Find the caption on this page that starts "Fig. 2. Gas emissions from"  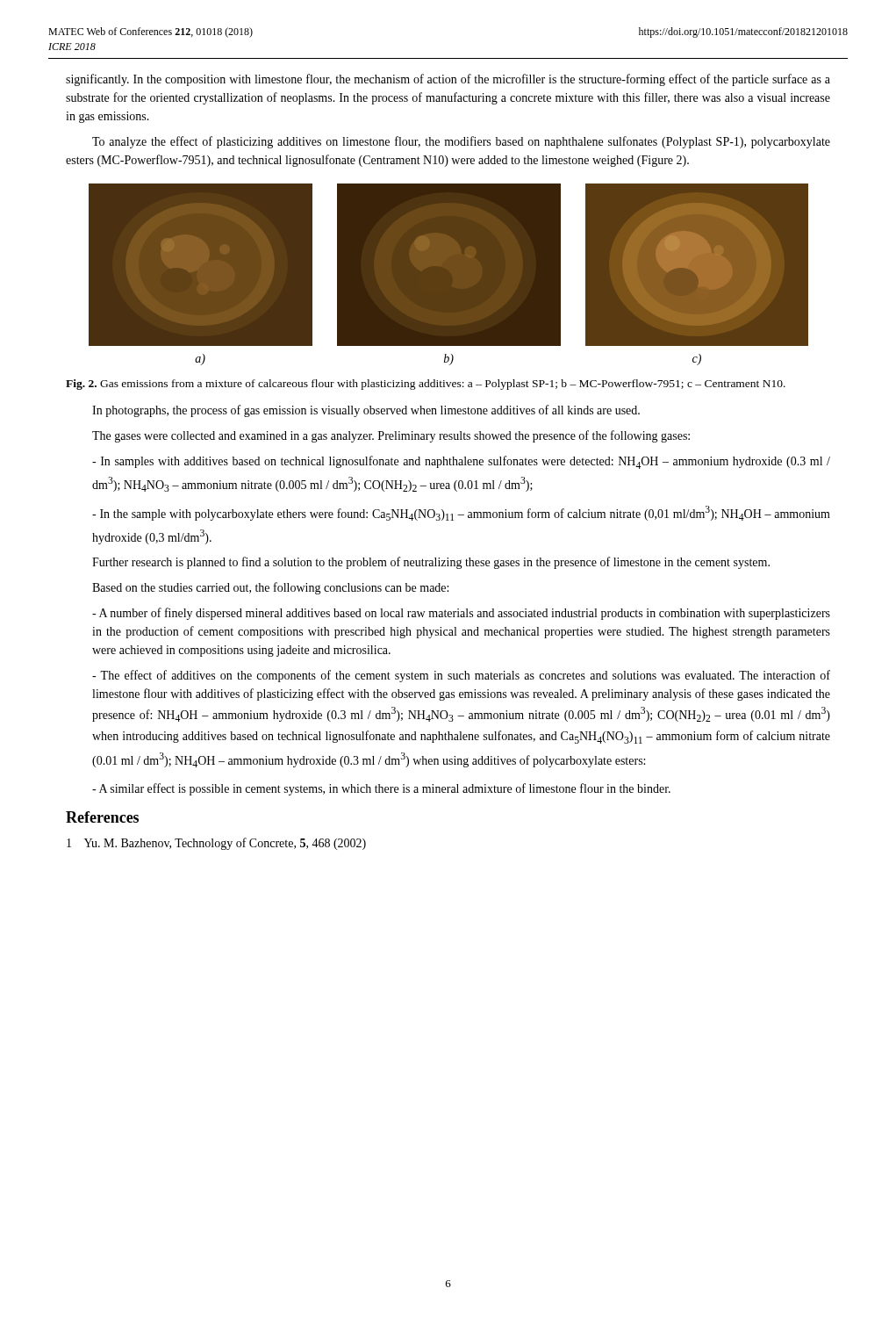coord(448,384)
